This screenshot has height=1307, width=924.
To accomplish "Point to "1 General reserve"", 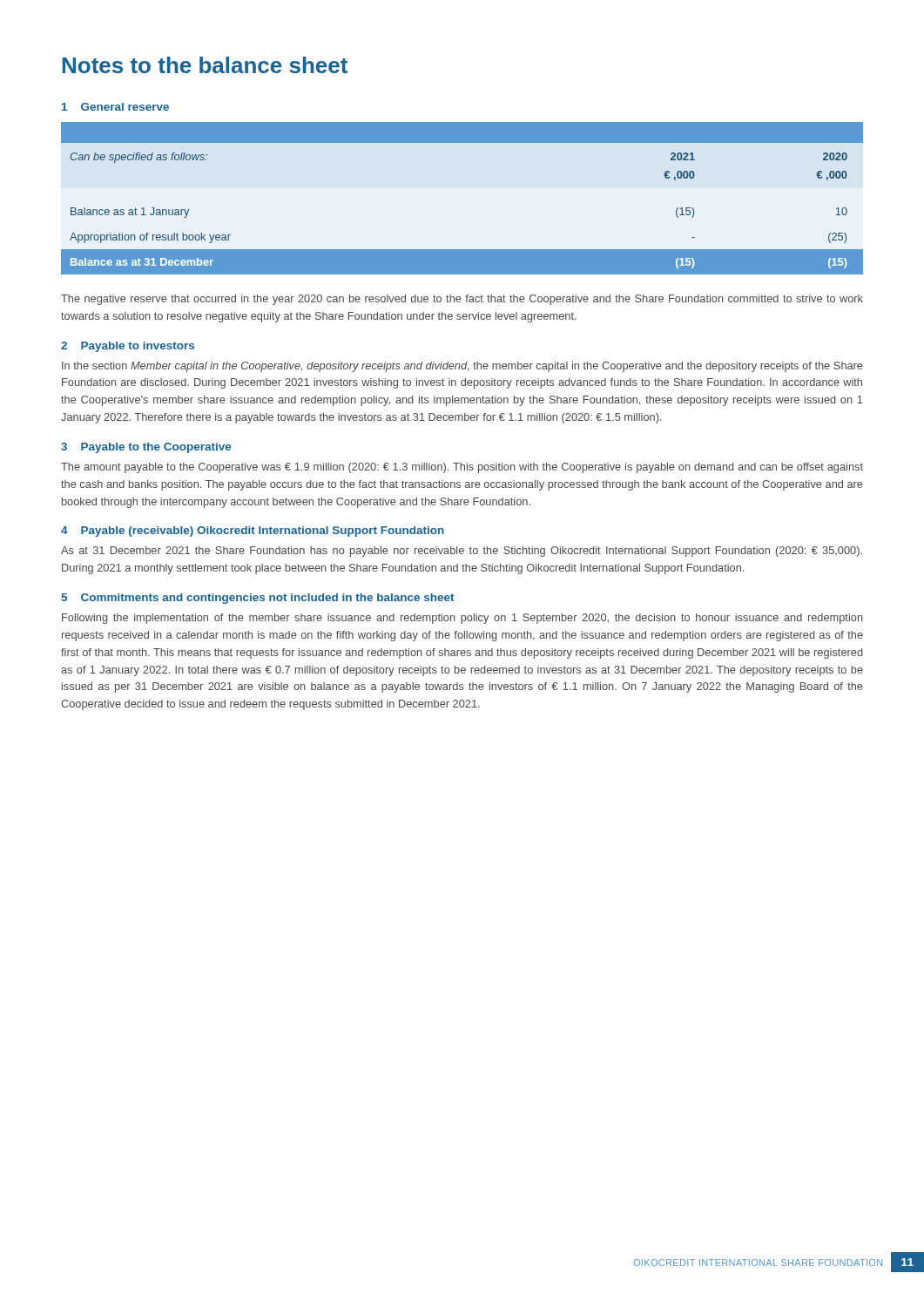I will tap(115, 107).
